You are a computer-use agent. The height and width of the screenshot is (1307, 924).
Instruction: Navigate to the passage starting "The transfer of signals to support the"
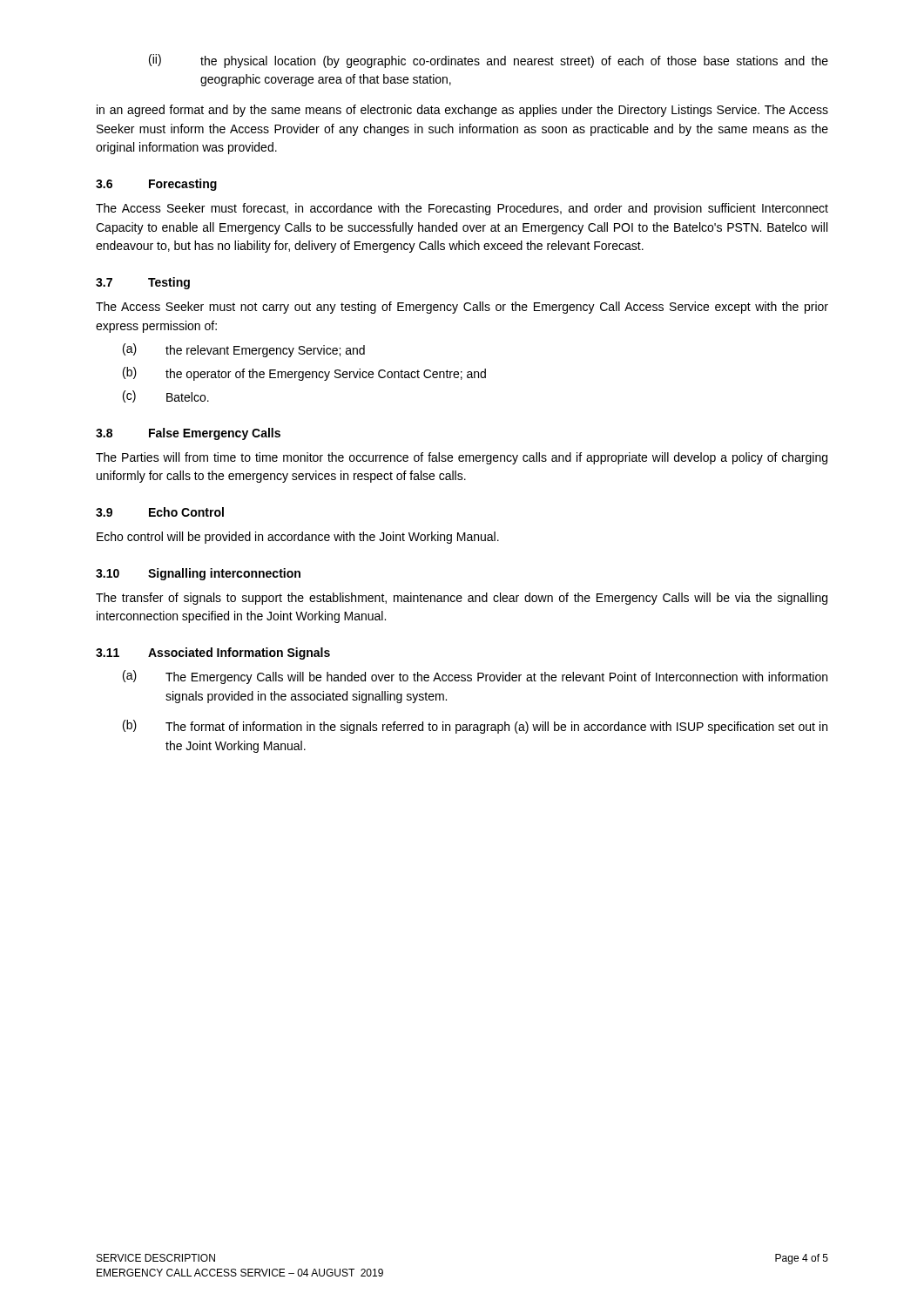[462, 607]
